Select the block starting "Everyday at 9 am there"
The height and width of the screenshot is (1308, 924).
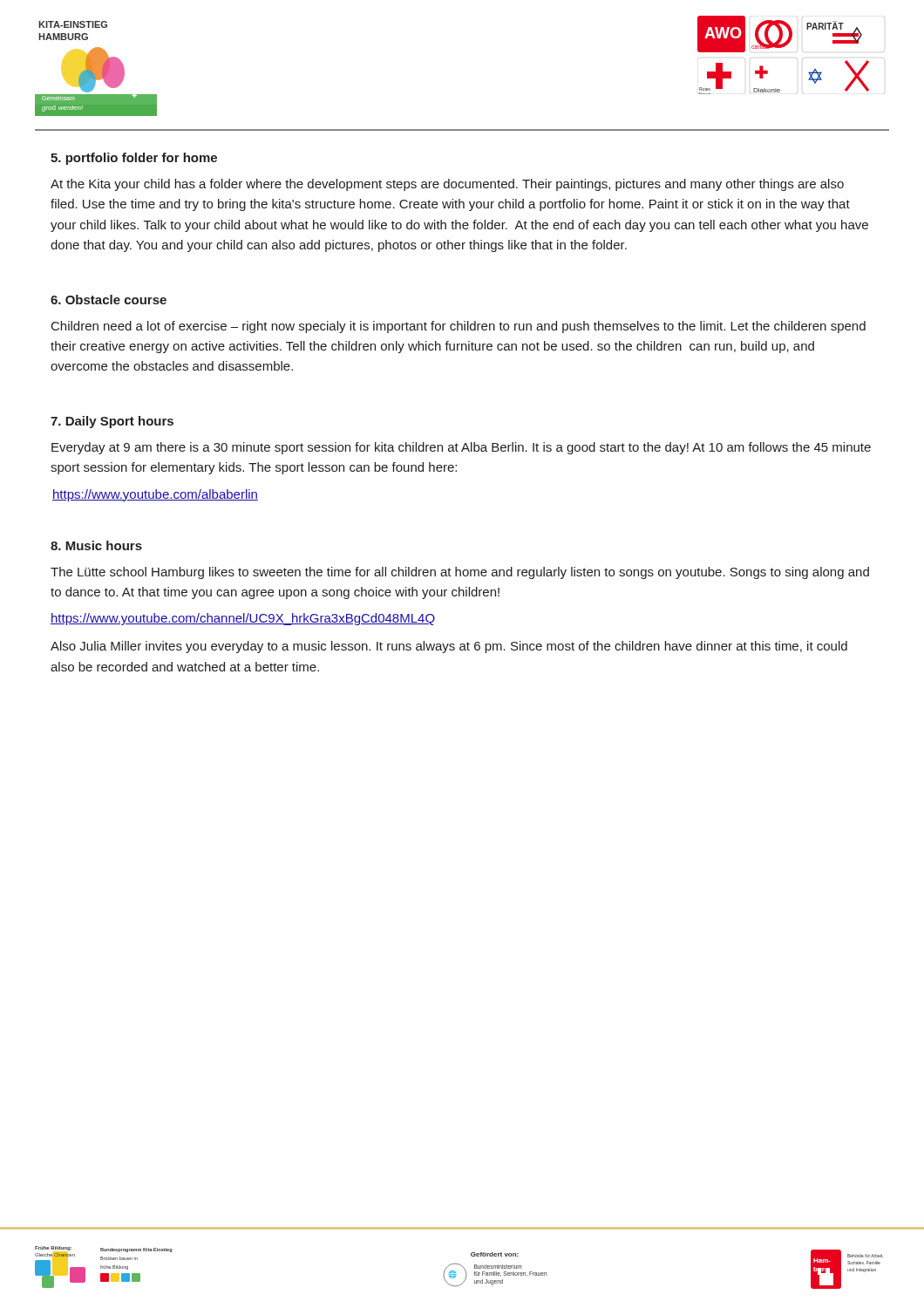tap(461, 457)
